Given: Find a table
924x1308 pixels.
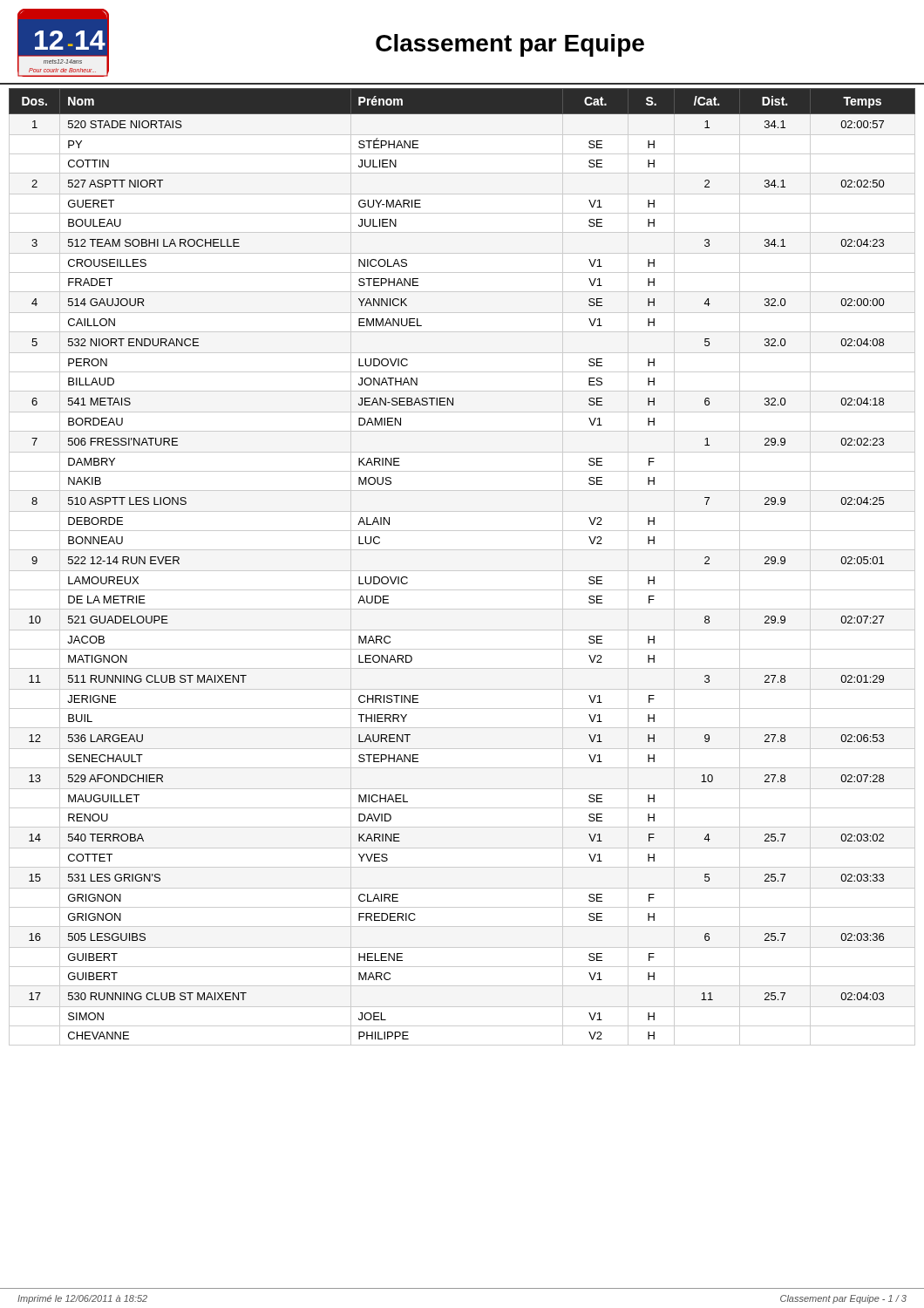Looking at the screenshot, I should coord(462,567).
